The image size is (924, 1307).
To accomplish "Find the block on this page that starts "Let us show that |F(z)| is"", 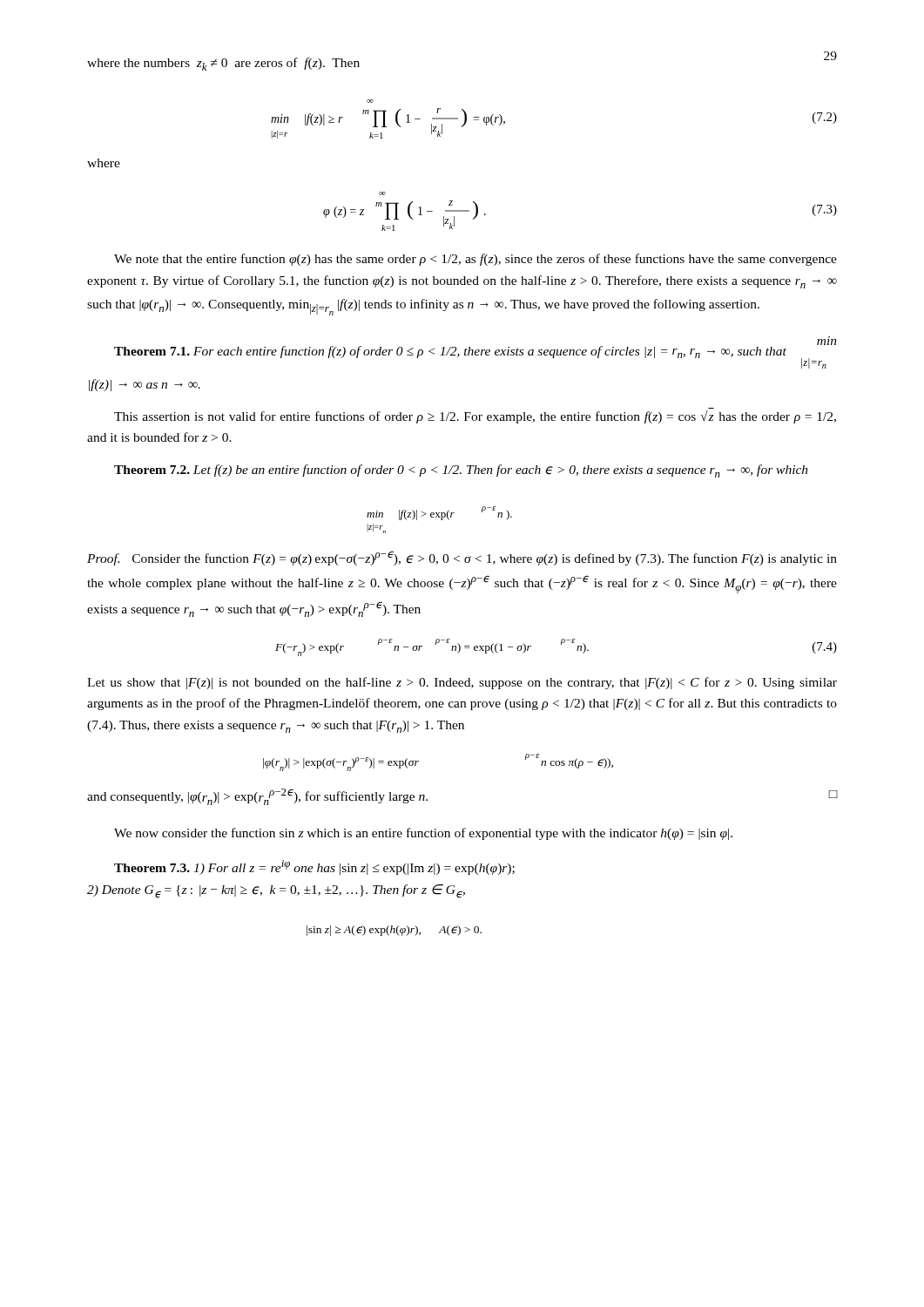I will [462, 705].
